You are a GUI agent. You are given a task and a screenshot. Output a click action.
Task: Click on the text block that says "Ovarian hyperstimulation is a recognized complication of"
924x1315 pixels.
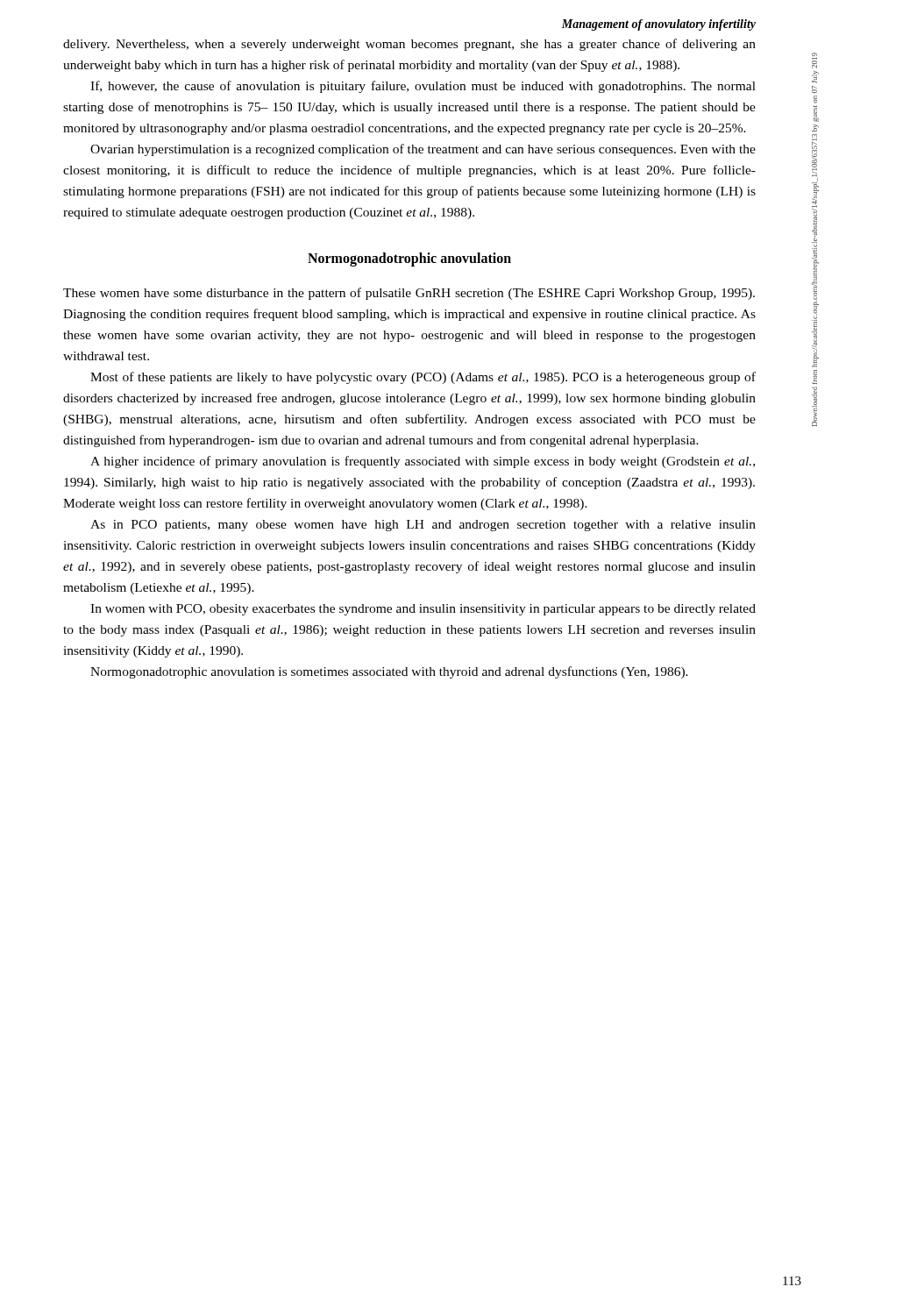[x=409, y=181]
